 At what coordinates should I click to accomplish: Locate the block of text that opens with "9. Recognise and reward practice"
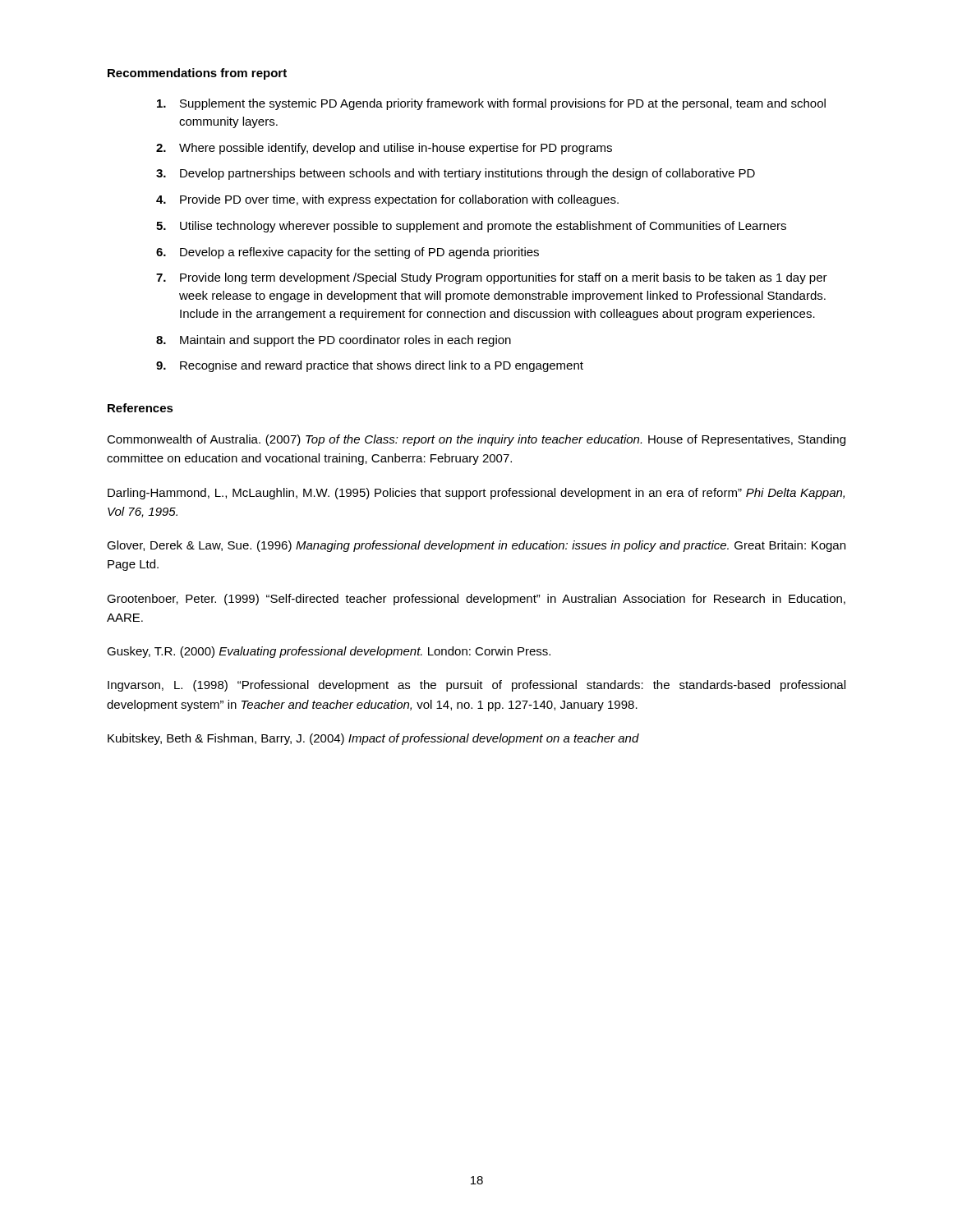(x=370, y=366)
